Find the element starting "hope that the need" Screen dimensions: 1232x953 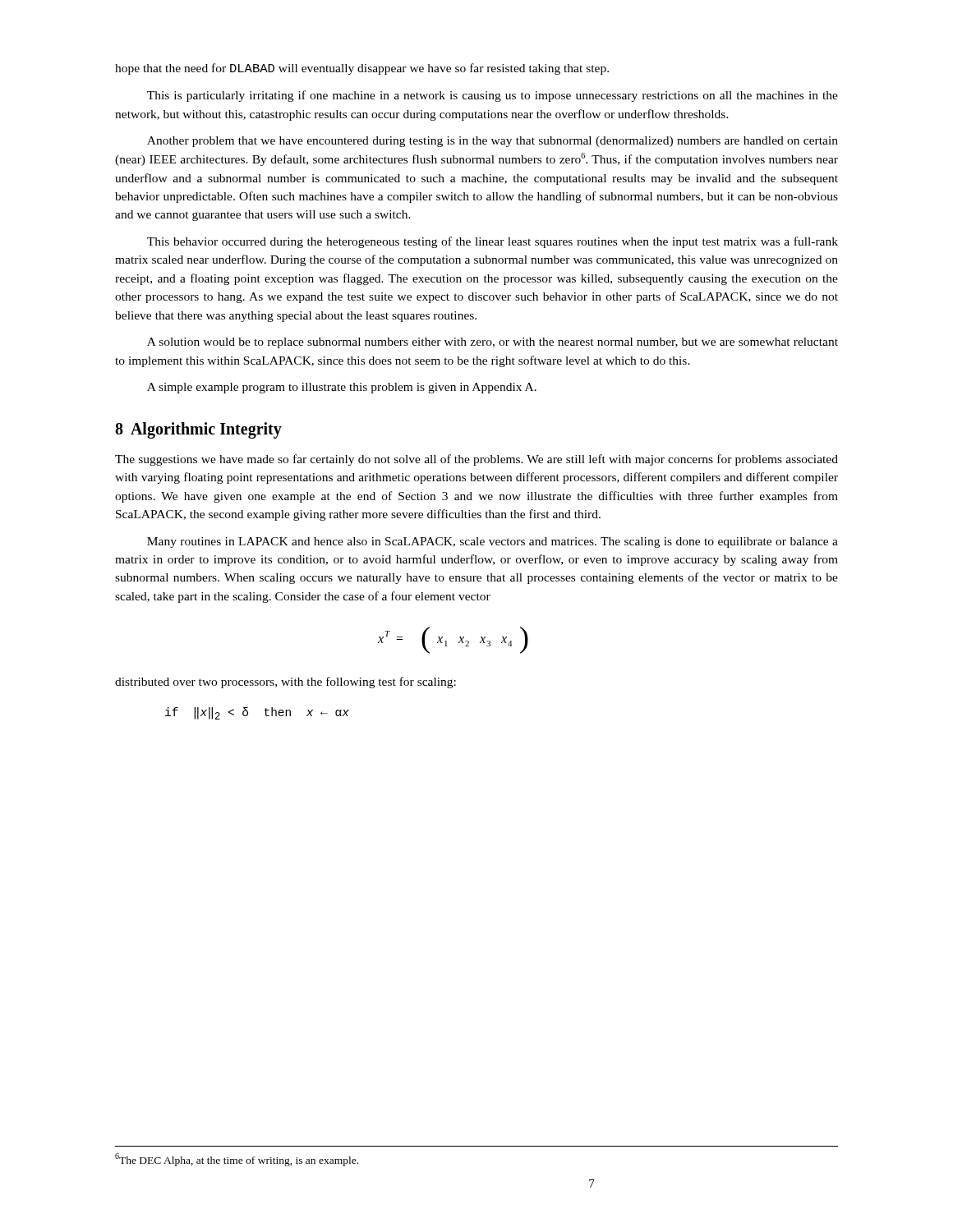coord(476,69)
